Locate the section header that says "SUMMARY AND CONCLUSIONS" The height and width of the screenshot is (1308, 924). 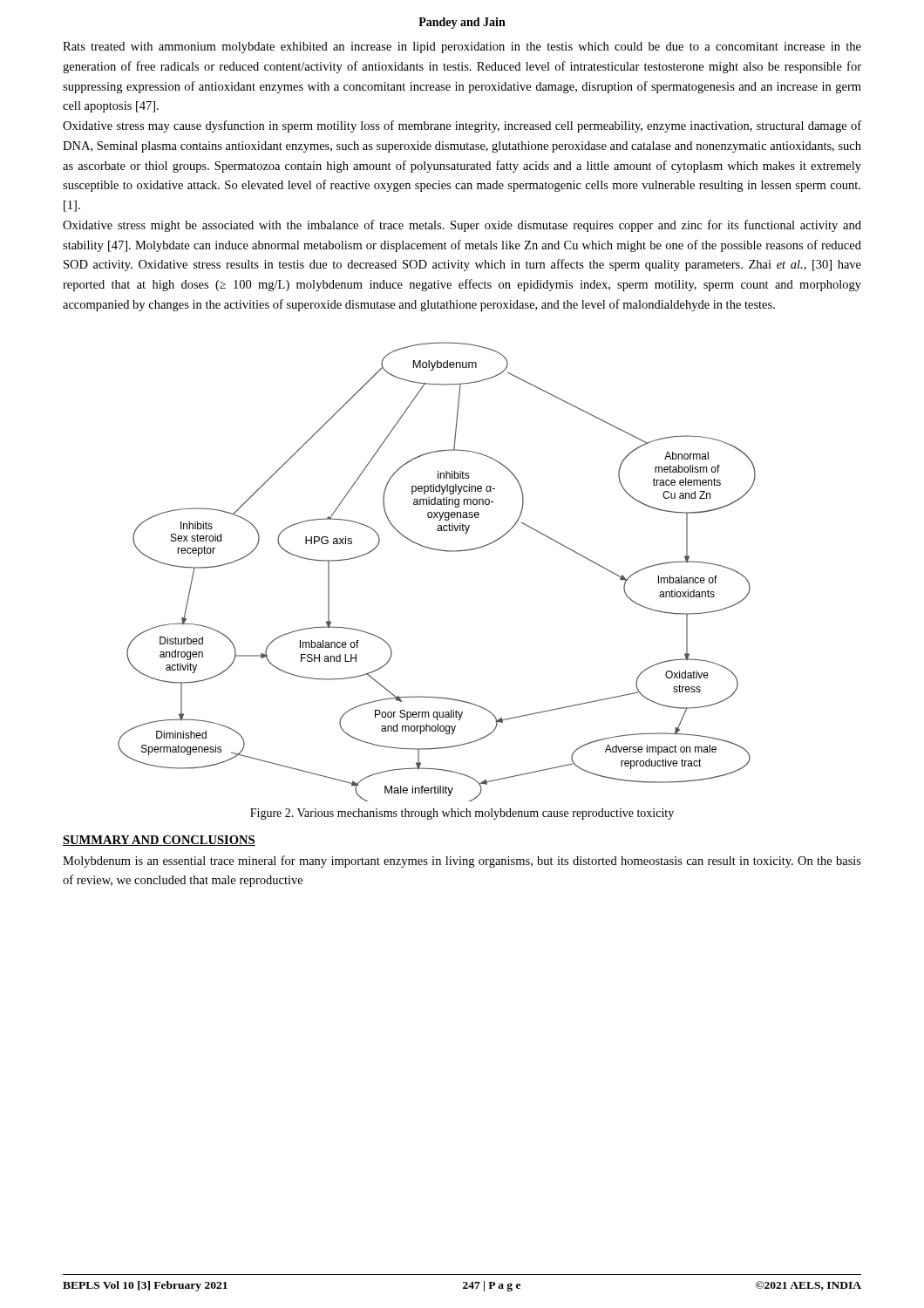coord(159,839)
